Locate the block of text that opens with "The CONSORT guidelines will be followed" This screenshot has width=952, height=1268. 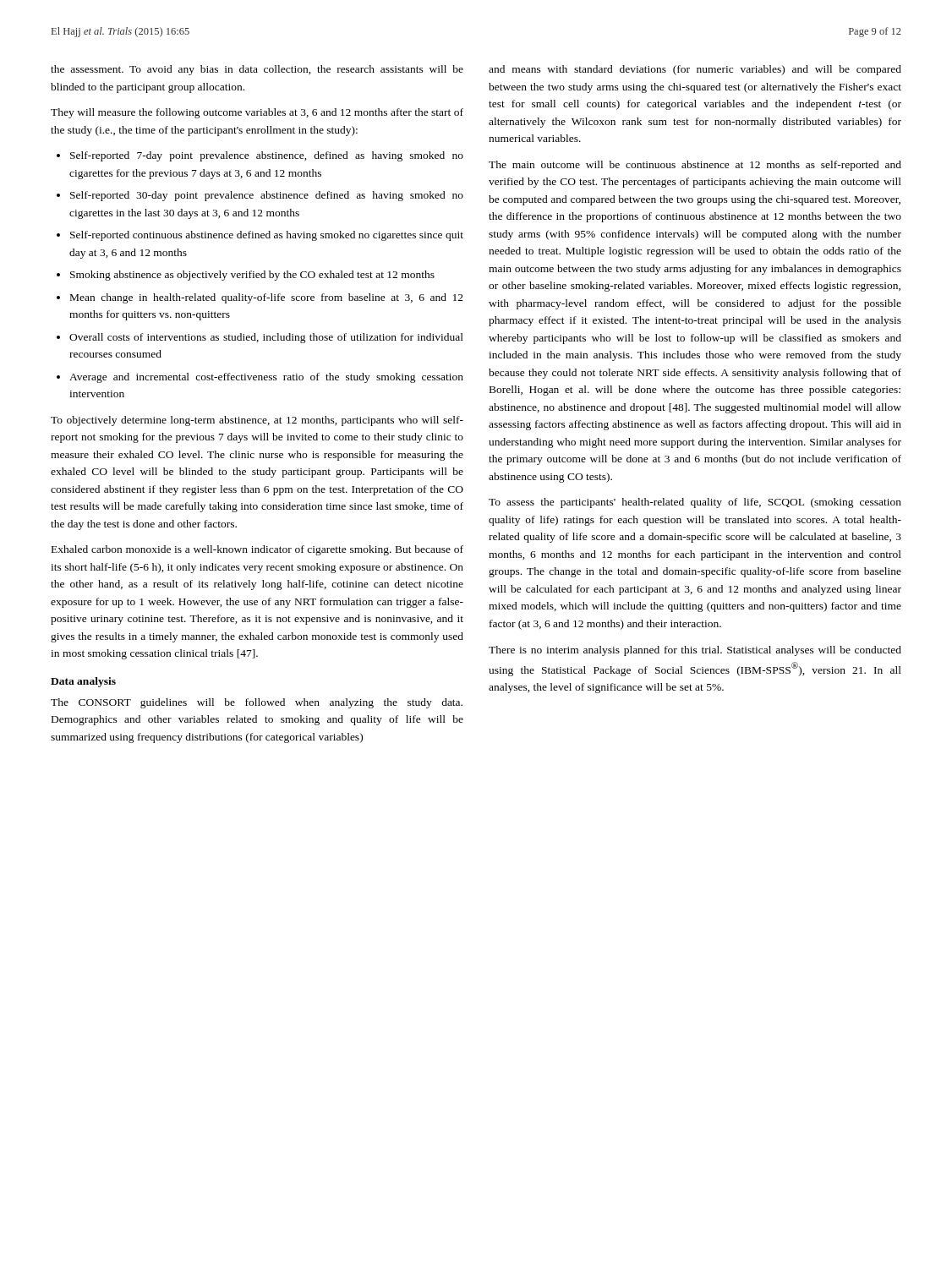tap(257, 720)
